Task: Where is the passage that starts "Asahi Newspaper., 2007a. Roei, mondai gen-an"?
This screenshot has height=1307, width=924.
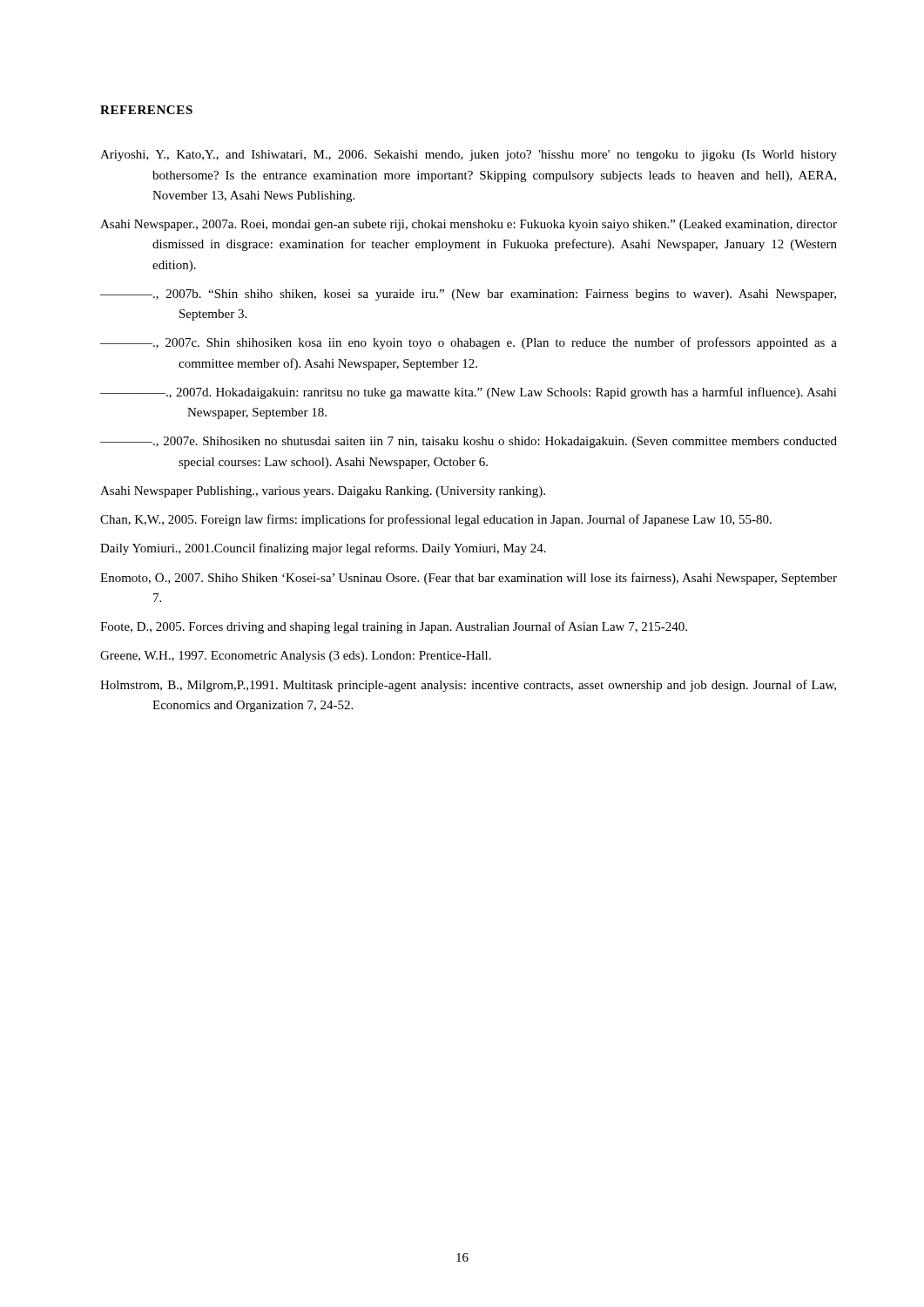Action: (469, 244)
